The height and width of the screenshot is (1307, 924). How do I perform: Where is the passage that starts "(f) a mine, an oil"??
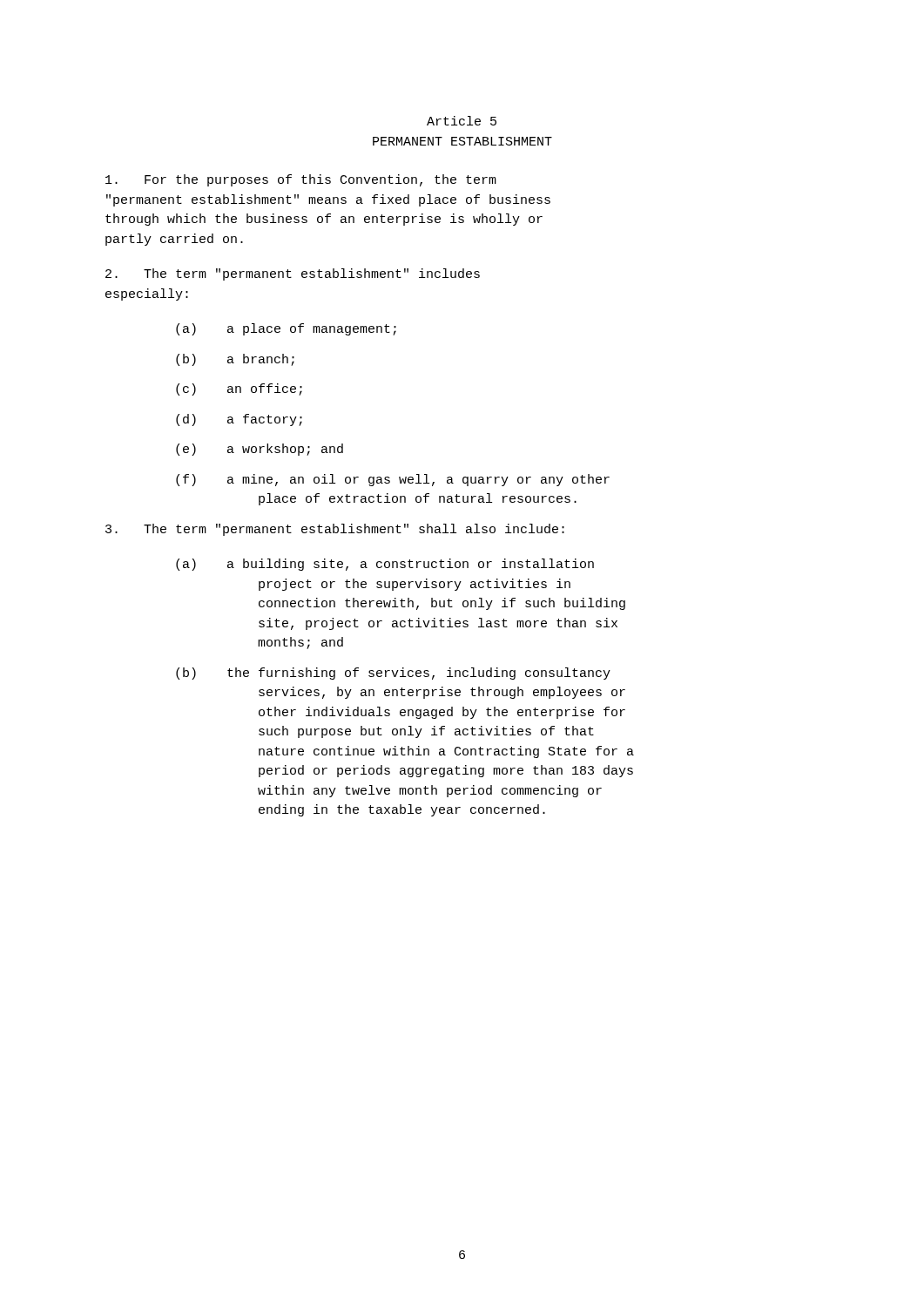click(462, 491)
